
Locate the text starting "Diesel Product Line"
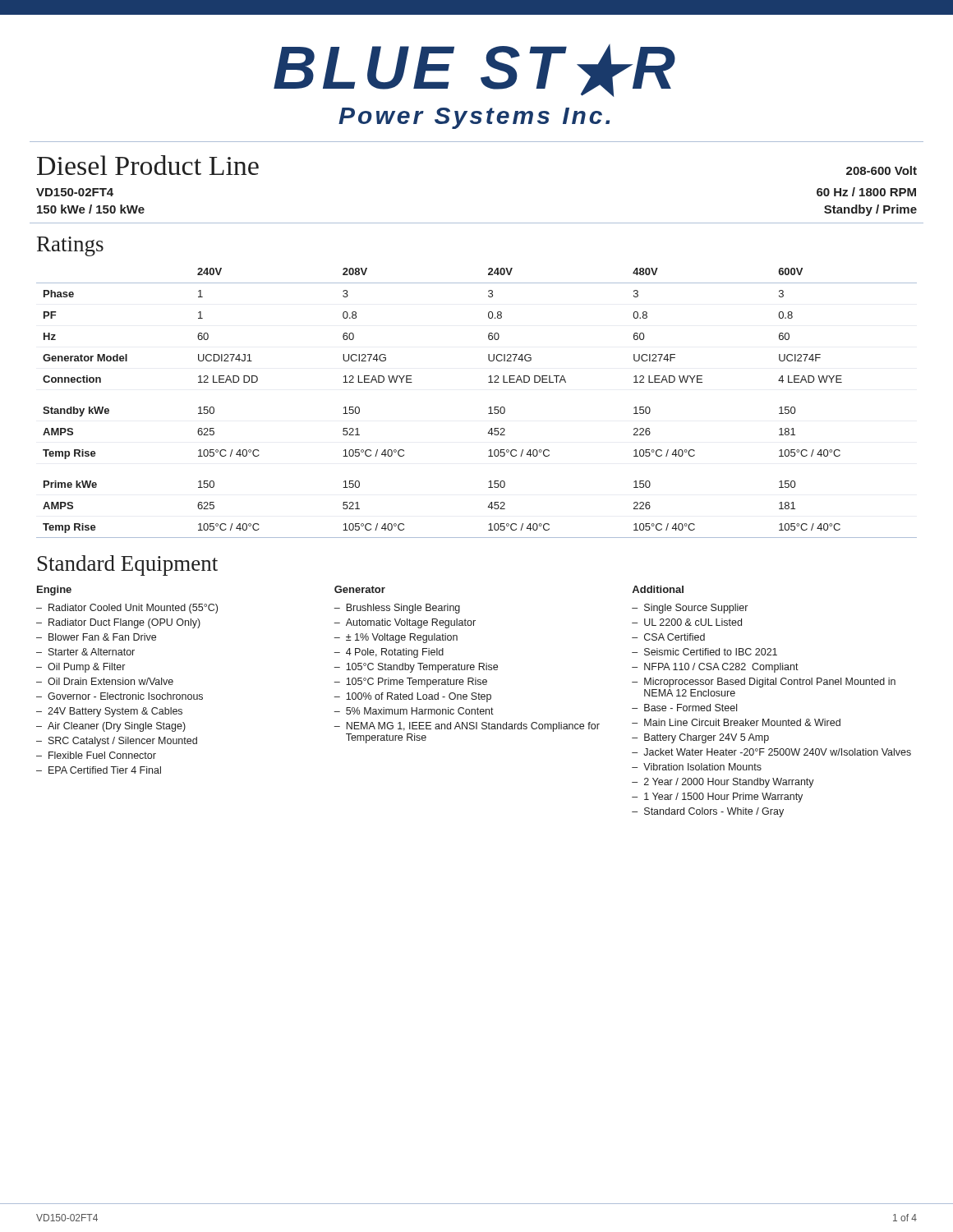coord(146,163)
